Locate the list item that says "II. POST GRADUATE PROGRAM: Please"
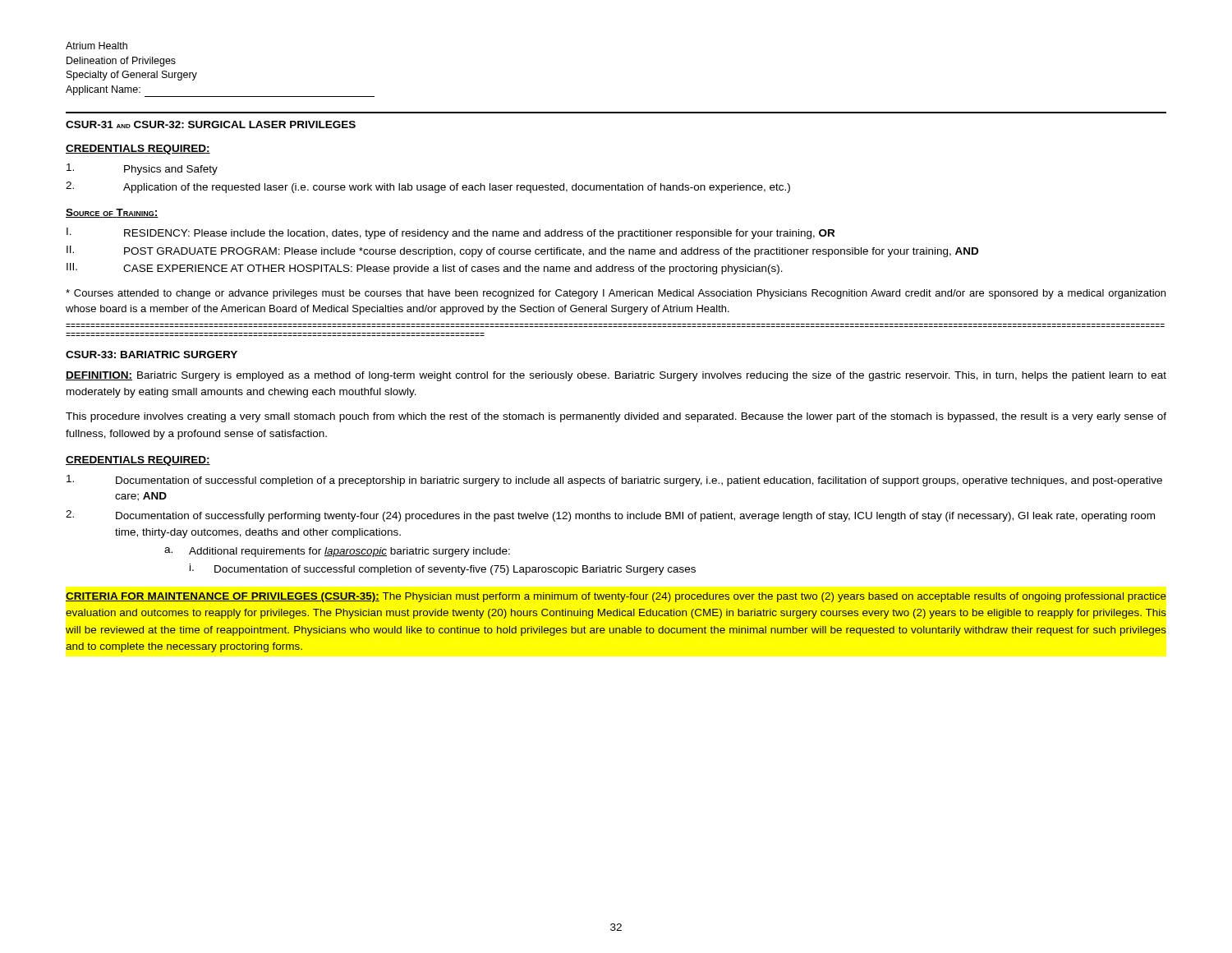Image resolution: width=1232 pixels, height=953 pixels. 616,251
